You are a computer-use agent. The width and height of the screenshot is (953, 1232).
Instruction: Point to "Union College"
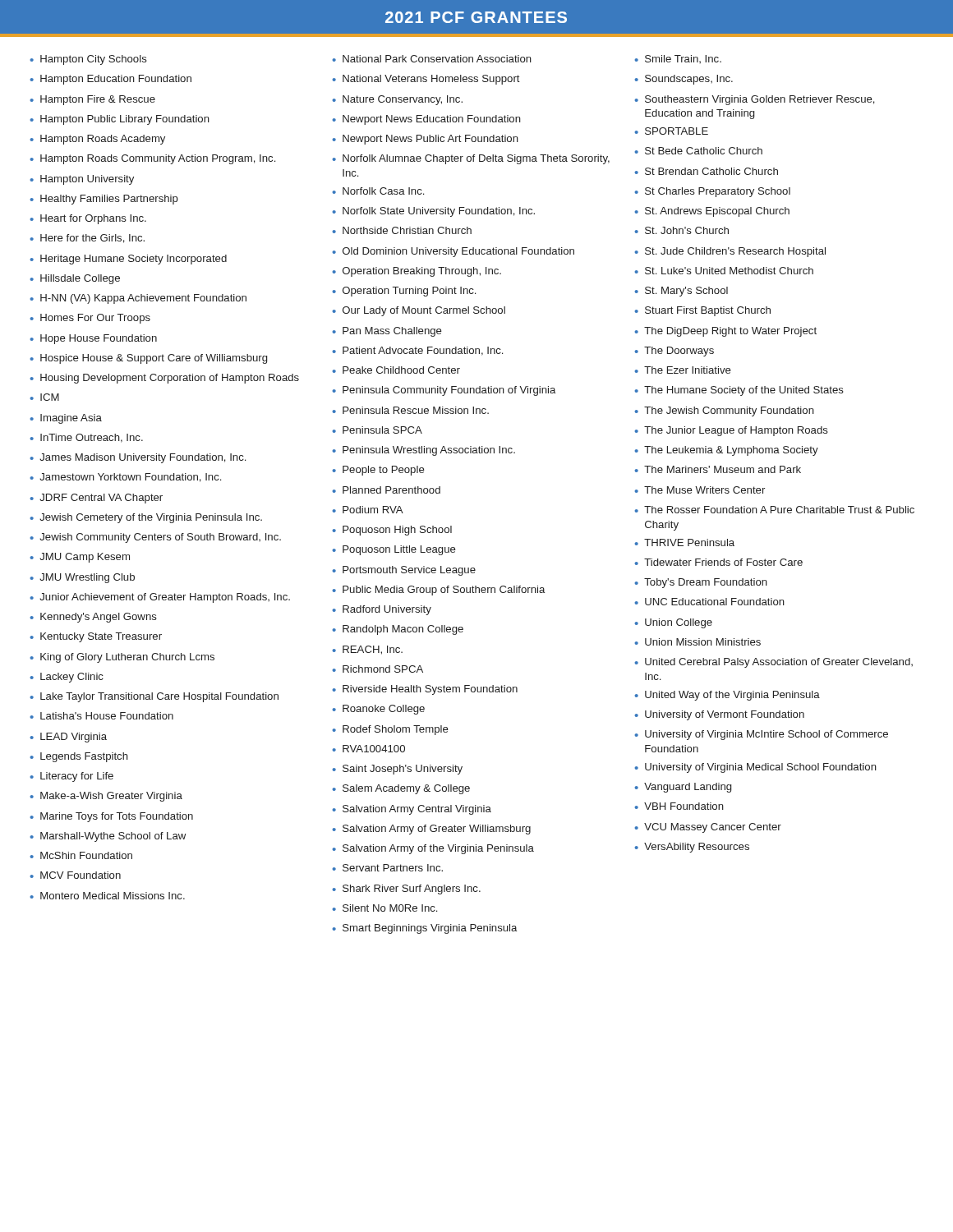click(678, 622)
